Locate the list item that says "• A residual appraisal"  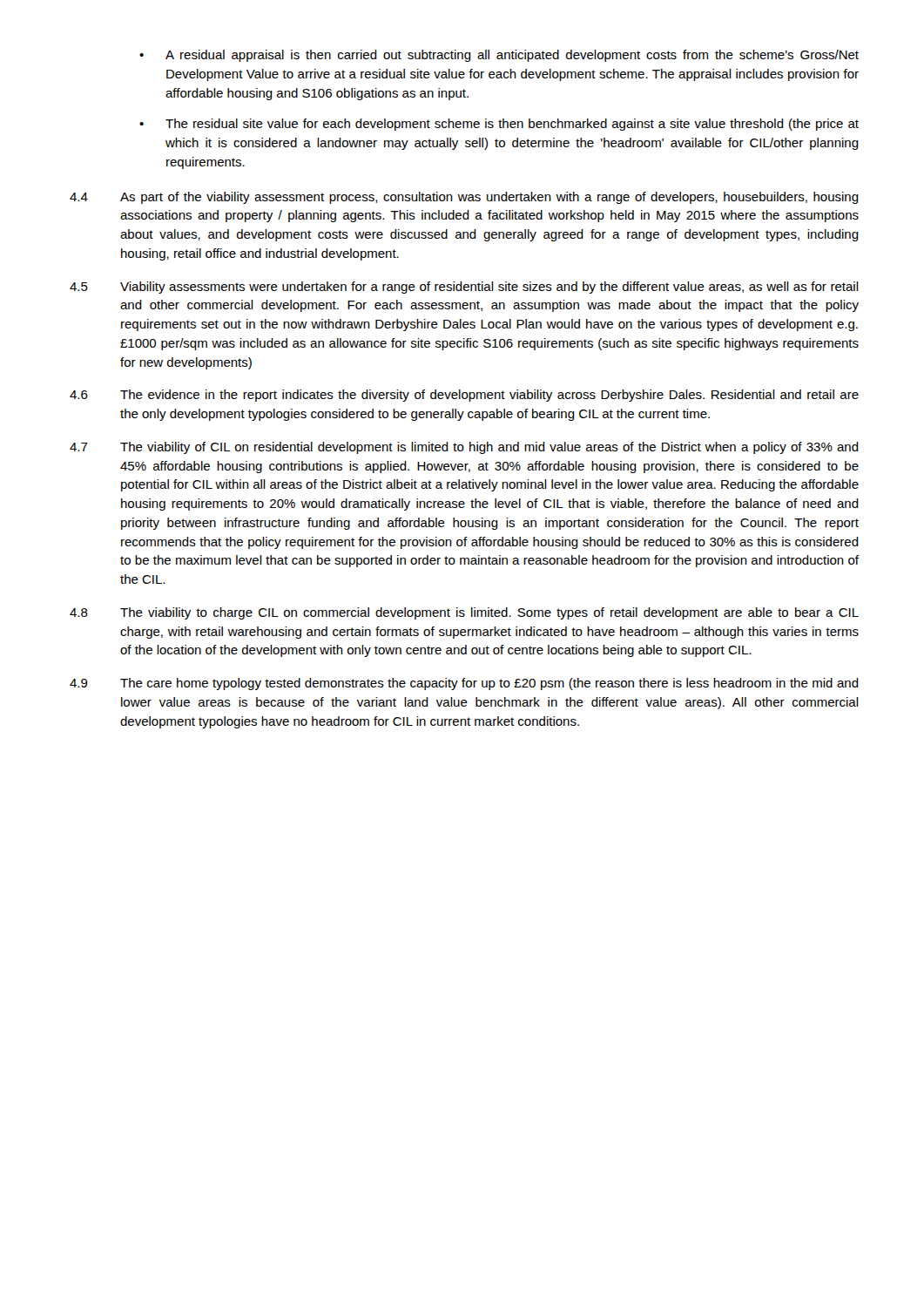(499, 74)
